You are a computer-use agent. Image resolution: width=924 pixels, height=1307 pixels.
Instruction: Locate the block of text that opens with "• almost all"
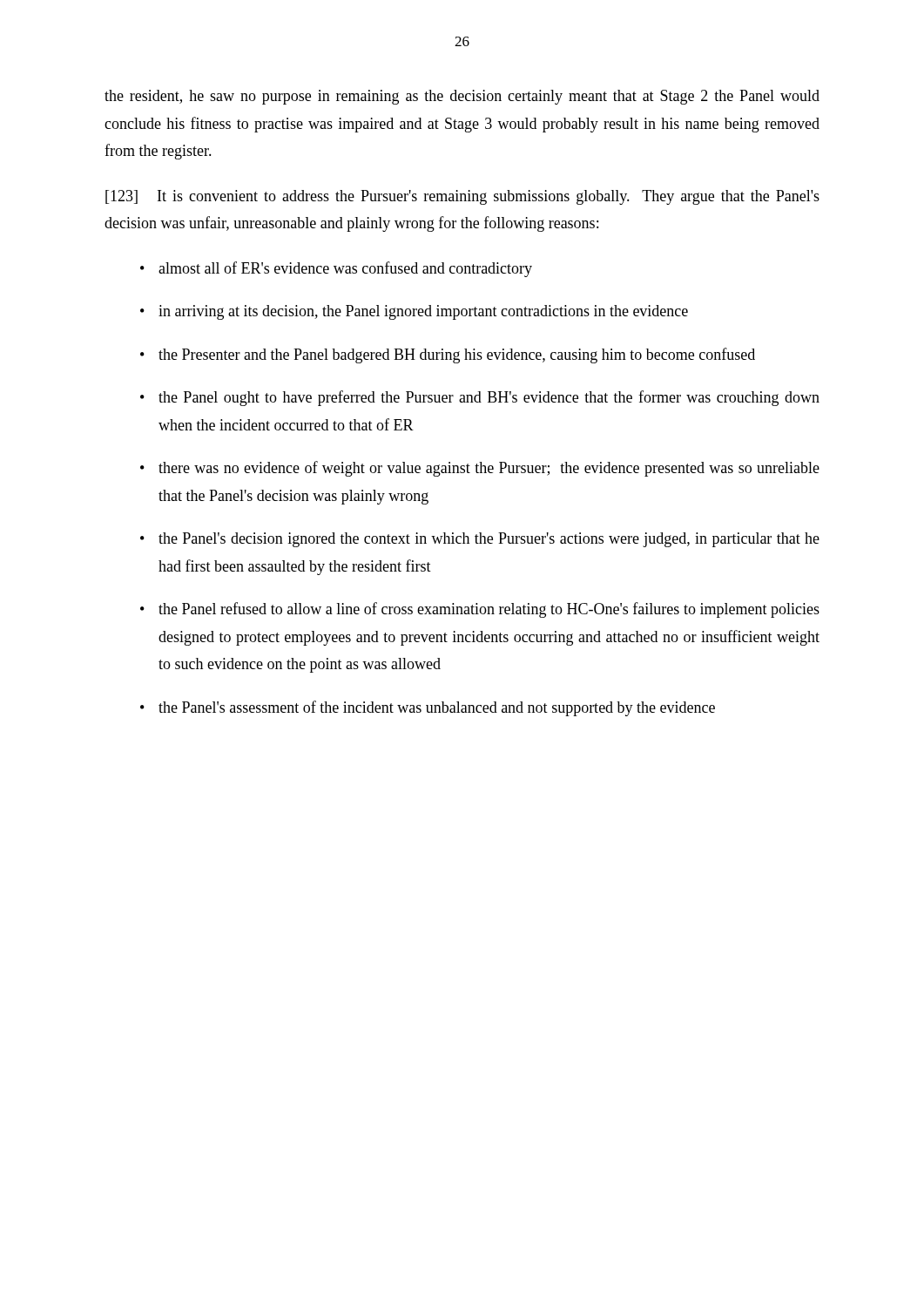coord(336,269)
